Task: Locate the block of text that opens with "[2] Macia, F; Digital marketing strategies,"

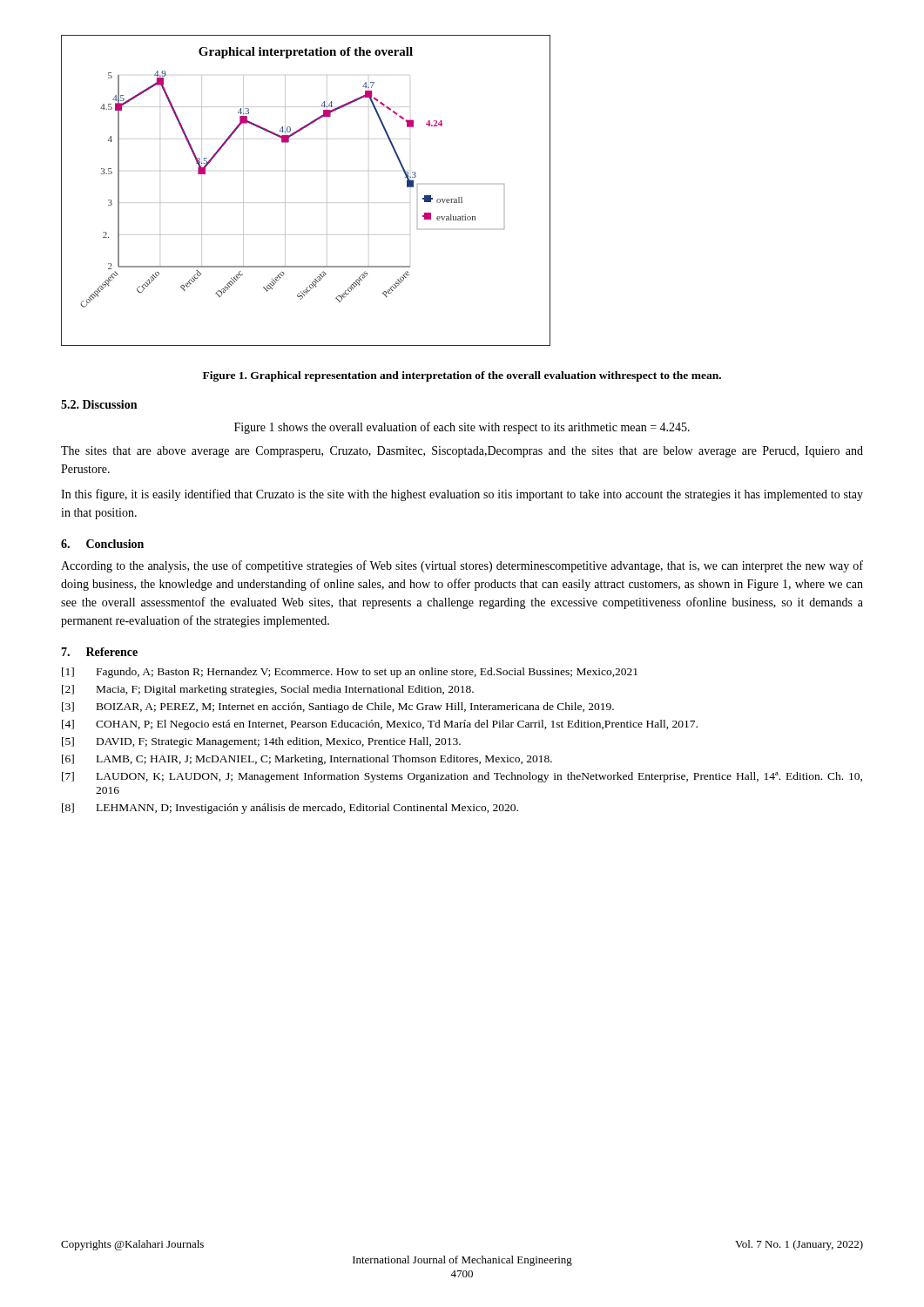Action: pos(268,689)
